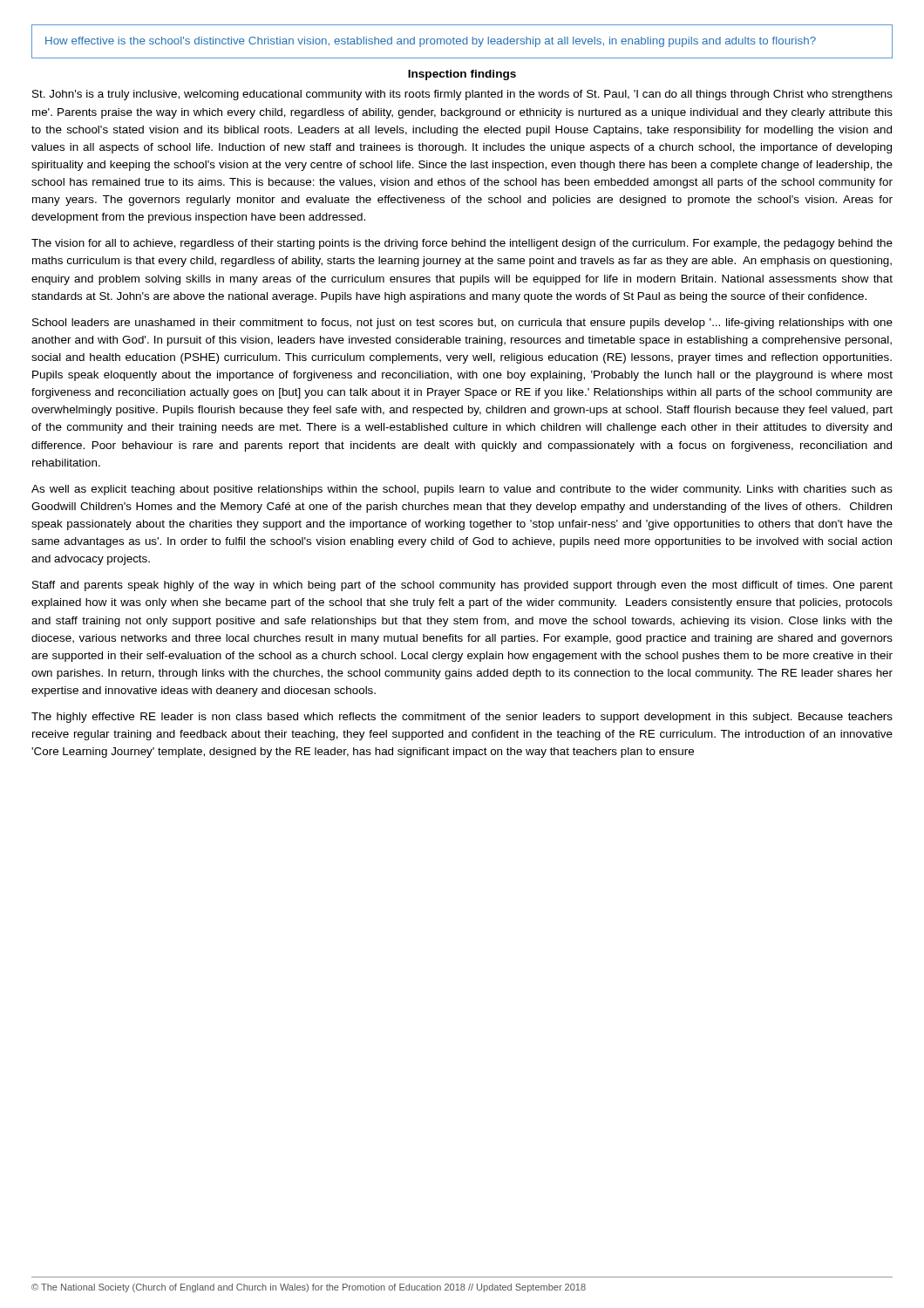
Task: Select the region starting "Staff and parents speak"
Action: click(x=462, y=638)
